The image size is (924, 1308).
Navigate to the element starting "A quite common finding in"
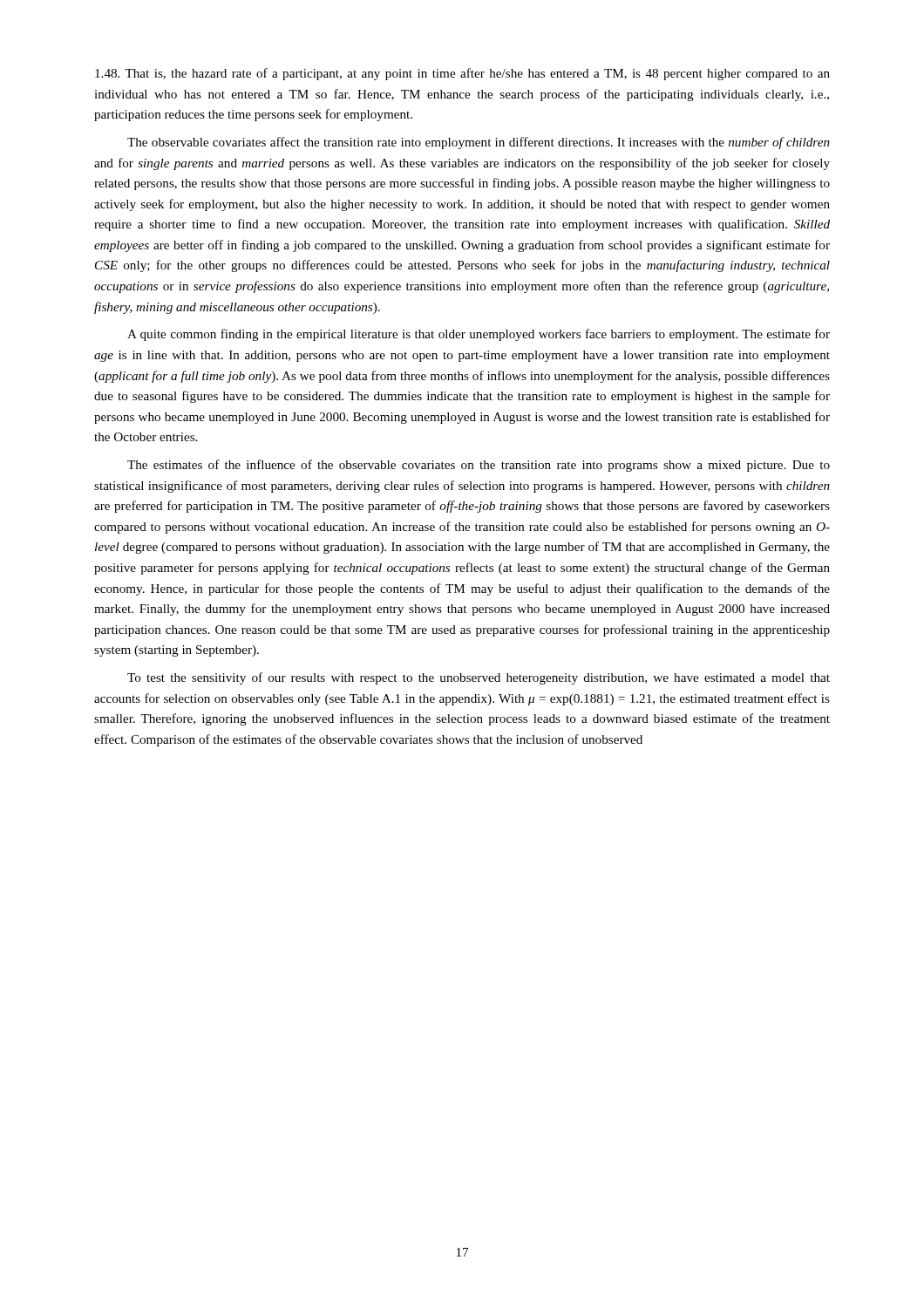pyautogui.click(x=462, y=385)
